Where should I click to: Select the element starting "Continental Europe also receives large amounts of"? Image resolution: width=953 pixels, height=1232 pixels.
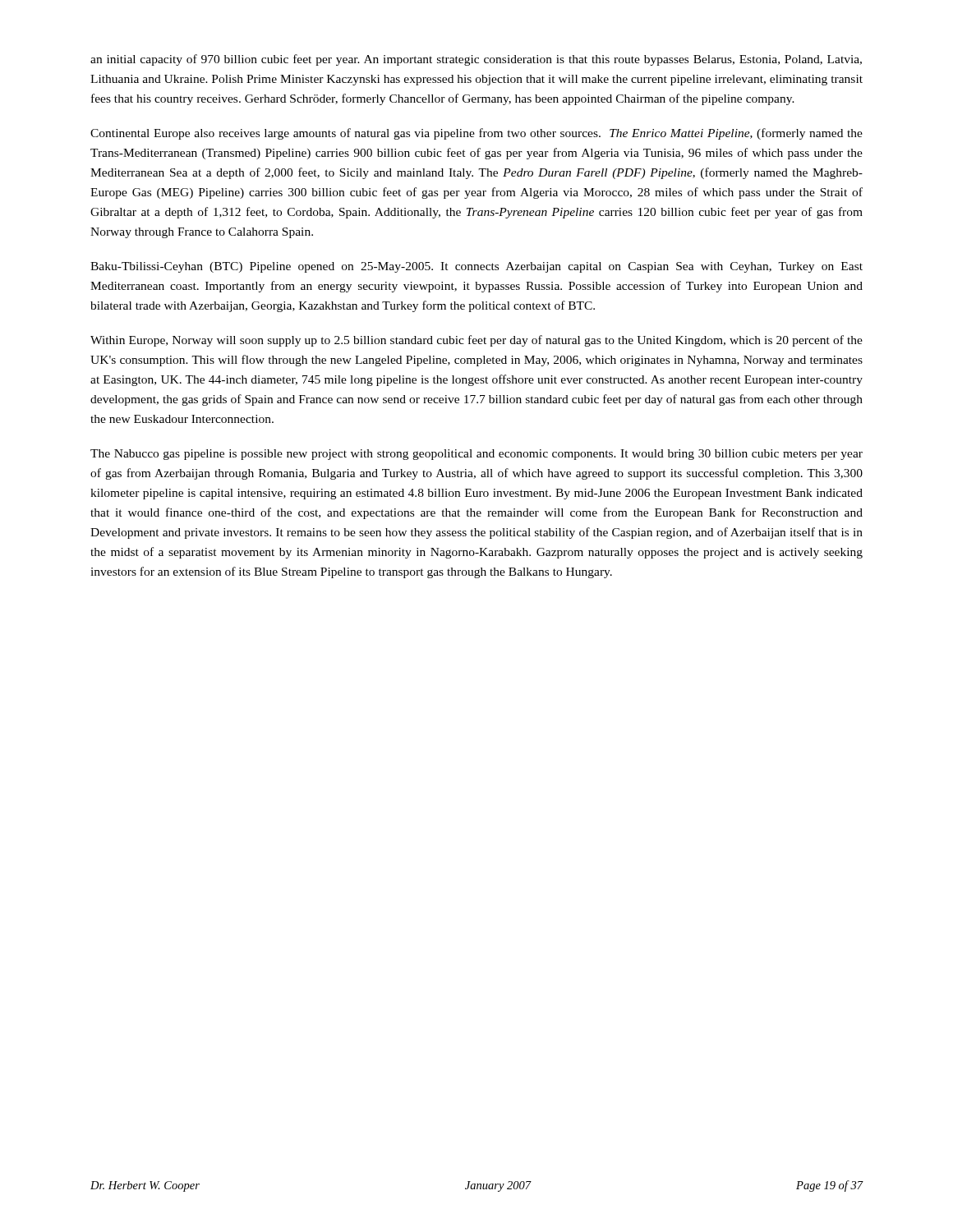[x=476, y=182]
